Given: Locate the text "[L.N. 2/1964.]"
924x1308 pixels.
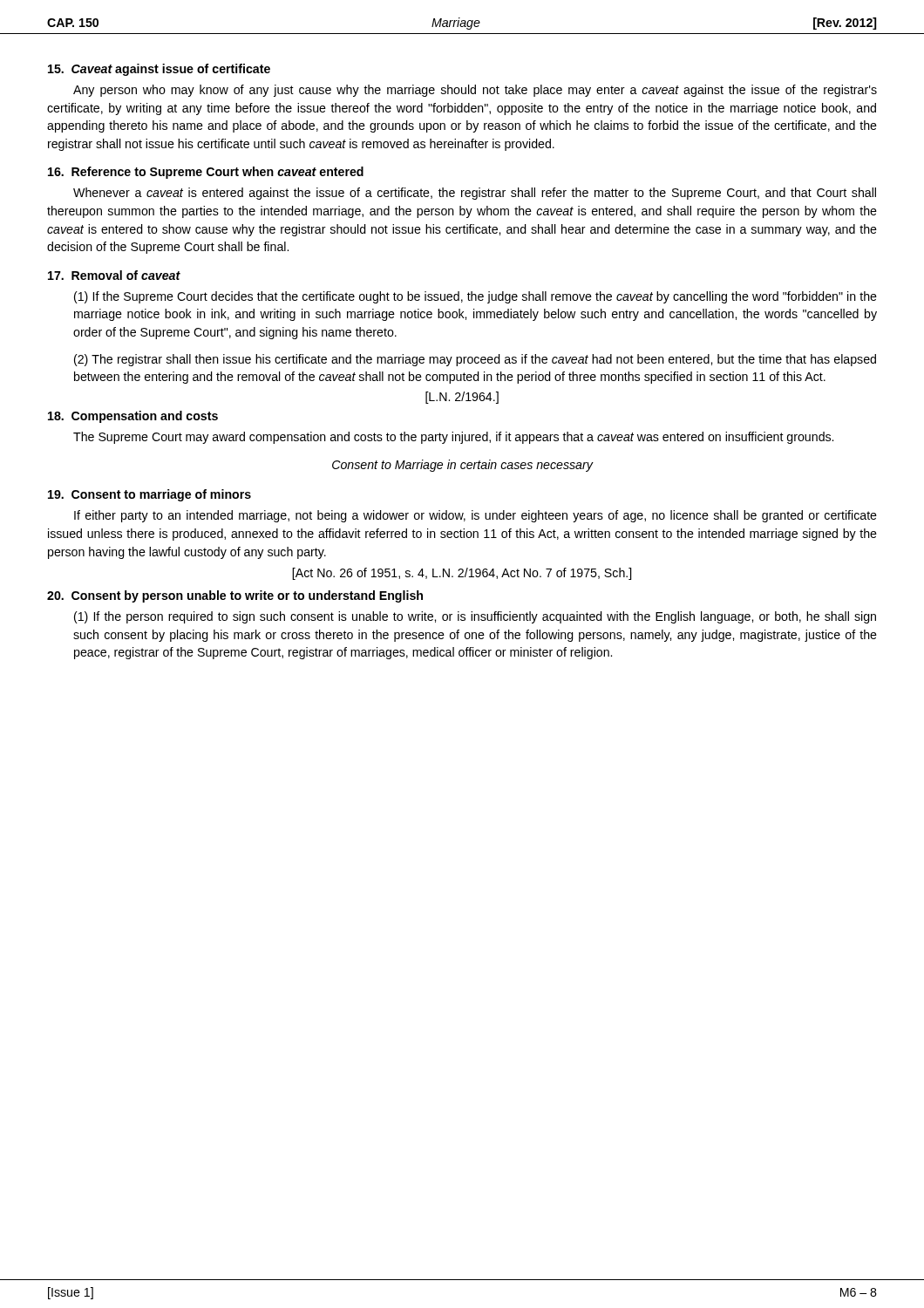Looking at the screenshot, I should [x=462, y=397].
